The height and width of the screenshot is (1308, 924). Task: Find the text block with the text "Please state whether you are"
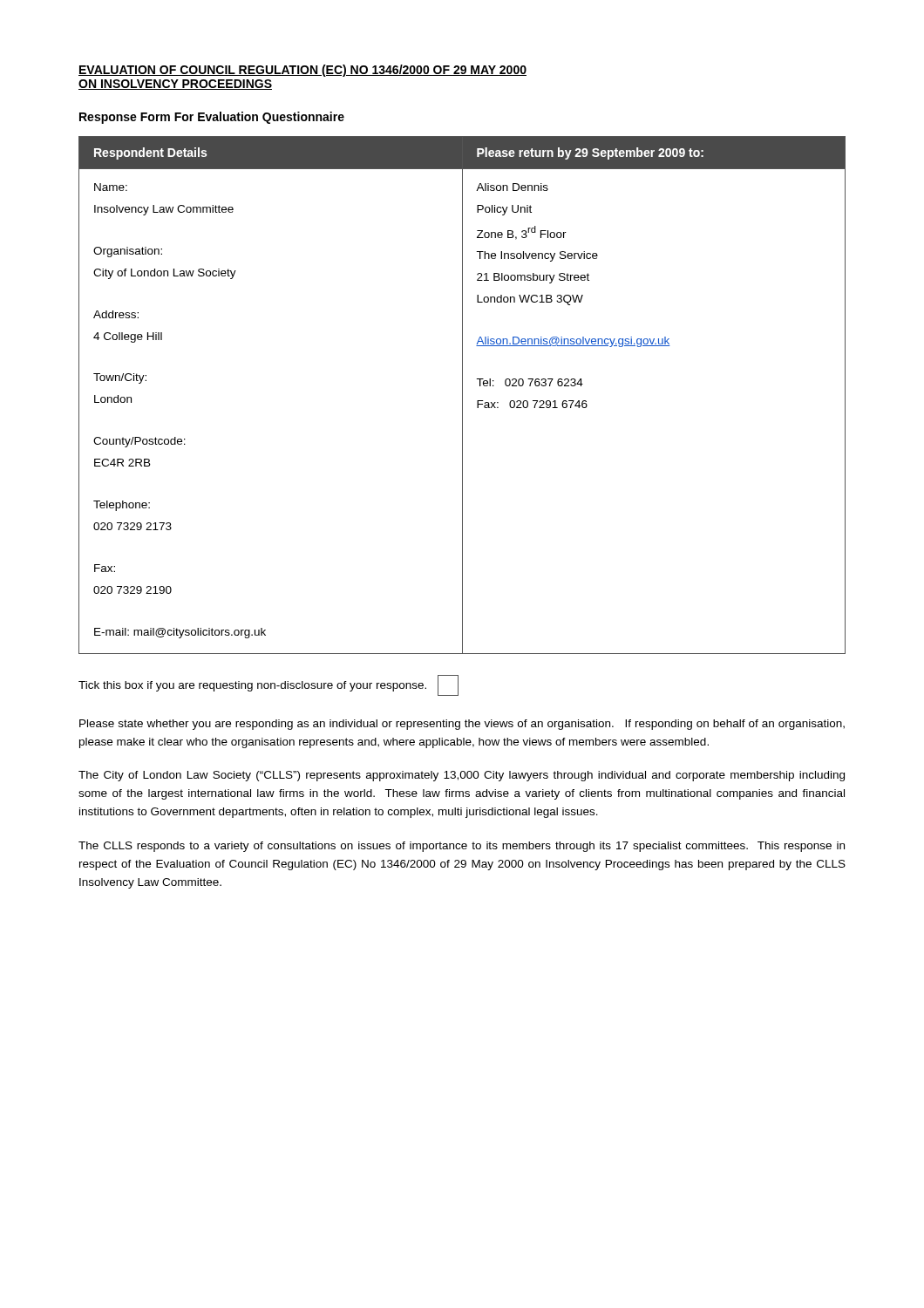pyautogui.click(x=462, y=732)
